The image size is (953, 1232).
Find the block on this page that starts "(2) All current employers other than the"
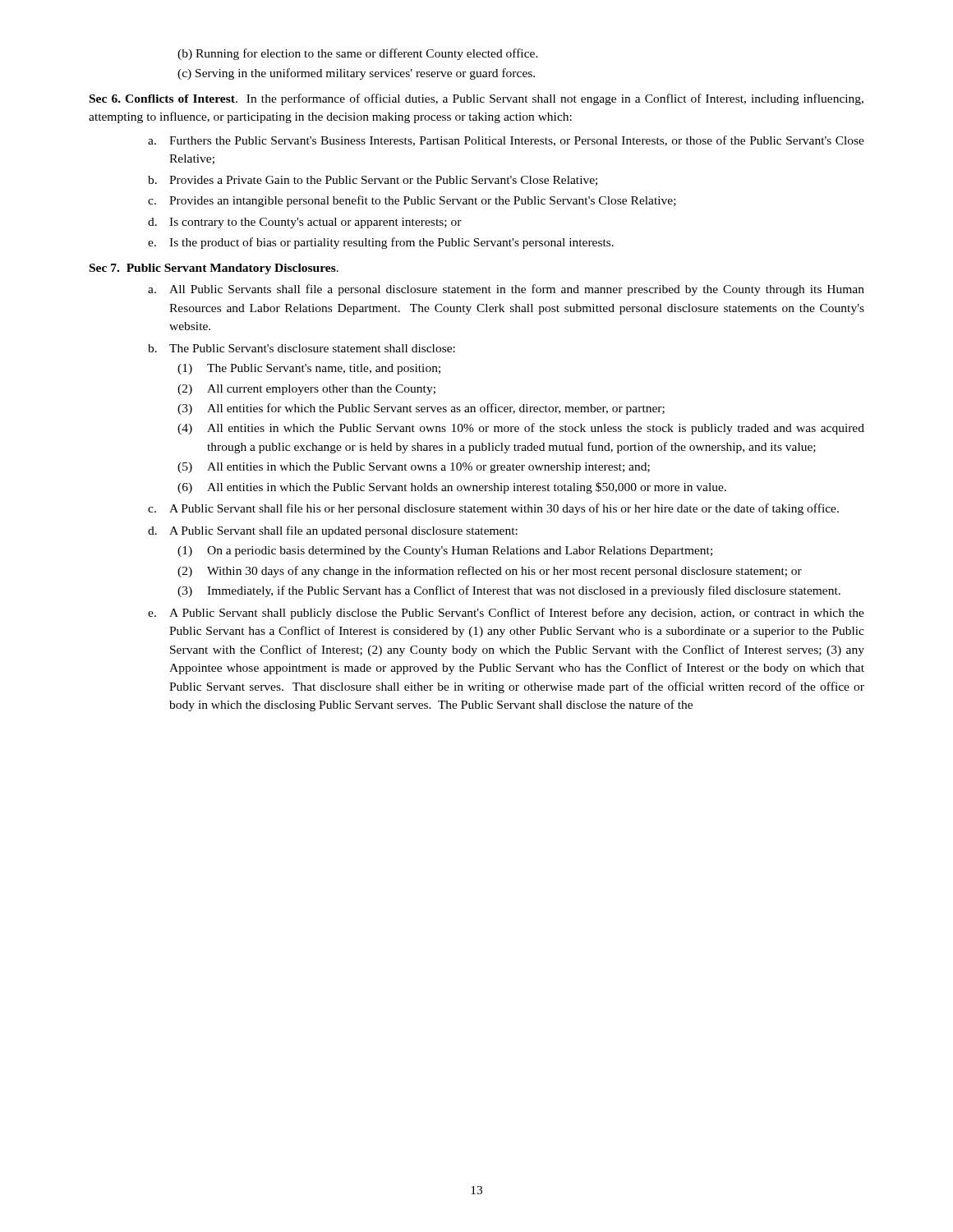(x=306, y=390)
